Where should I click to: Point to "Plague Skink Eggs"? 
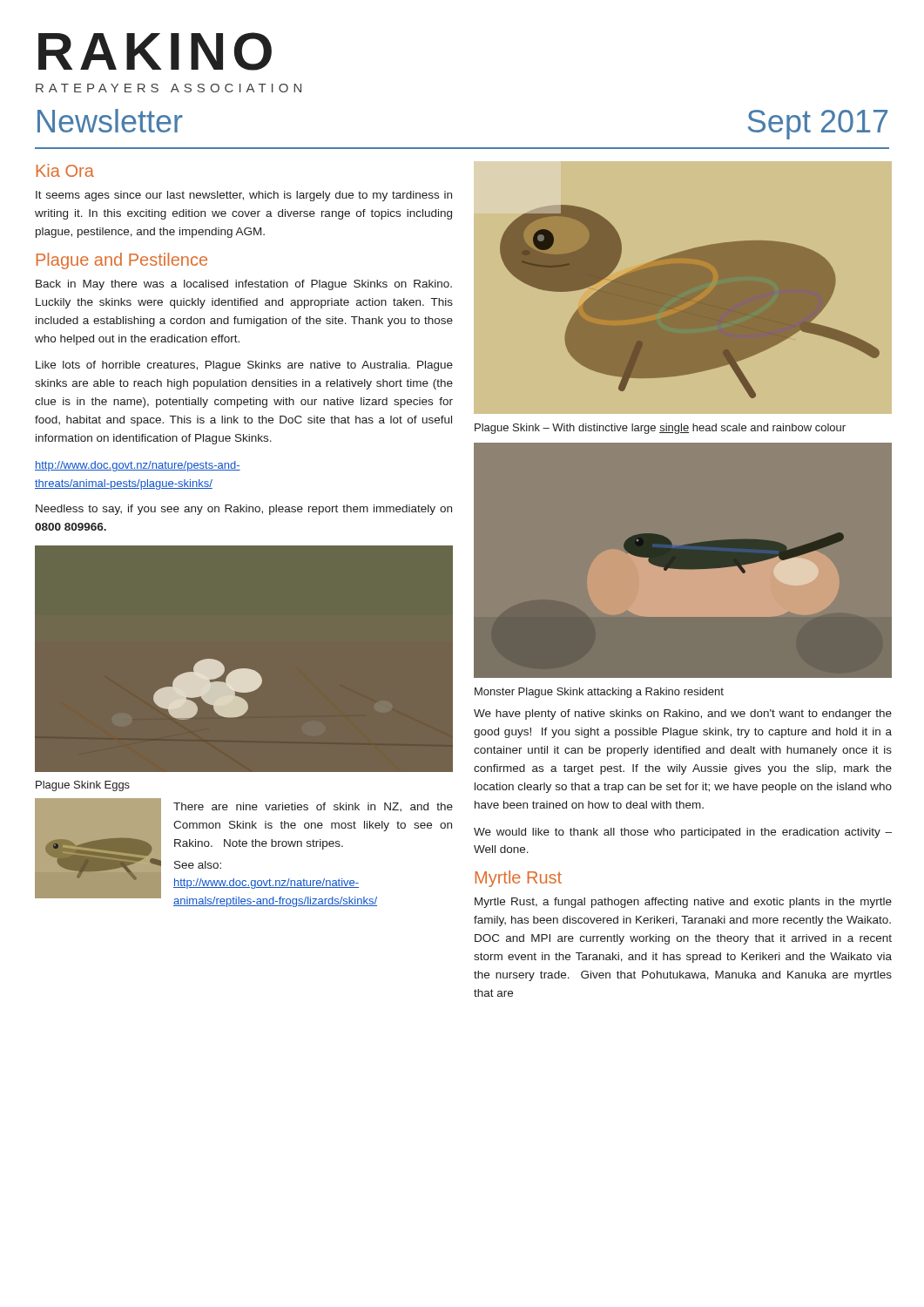point(83,786)
